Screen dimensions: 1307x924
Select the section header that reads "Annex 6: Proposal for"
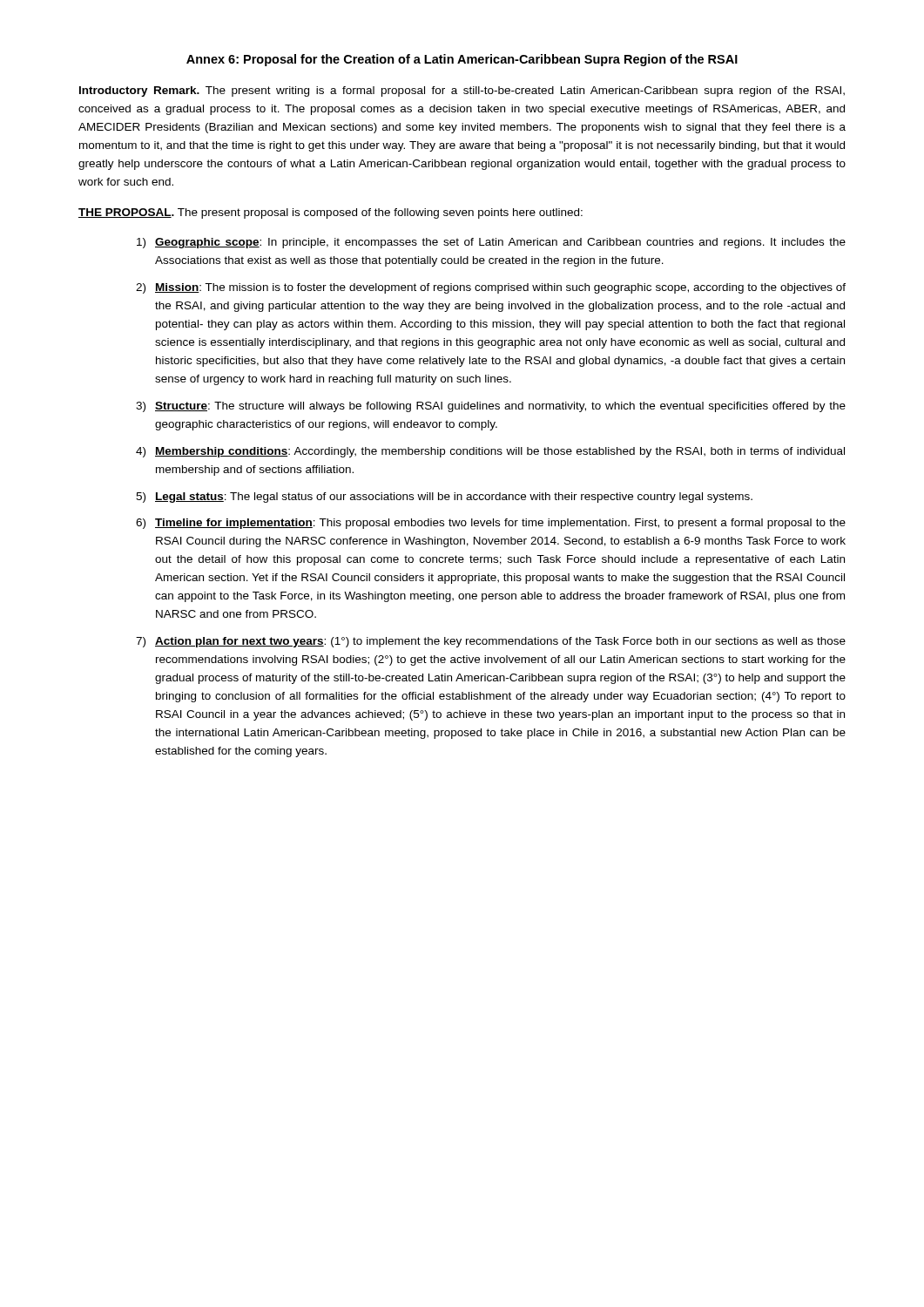[x=462, y=59]
